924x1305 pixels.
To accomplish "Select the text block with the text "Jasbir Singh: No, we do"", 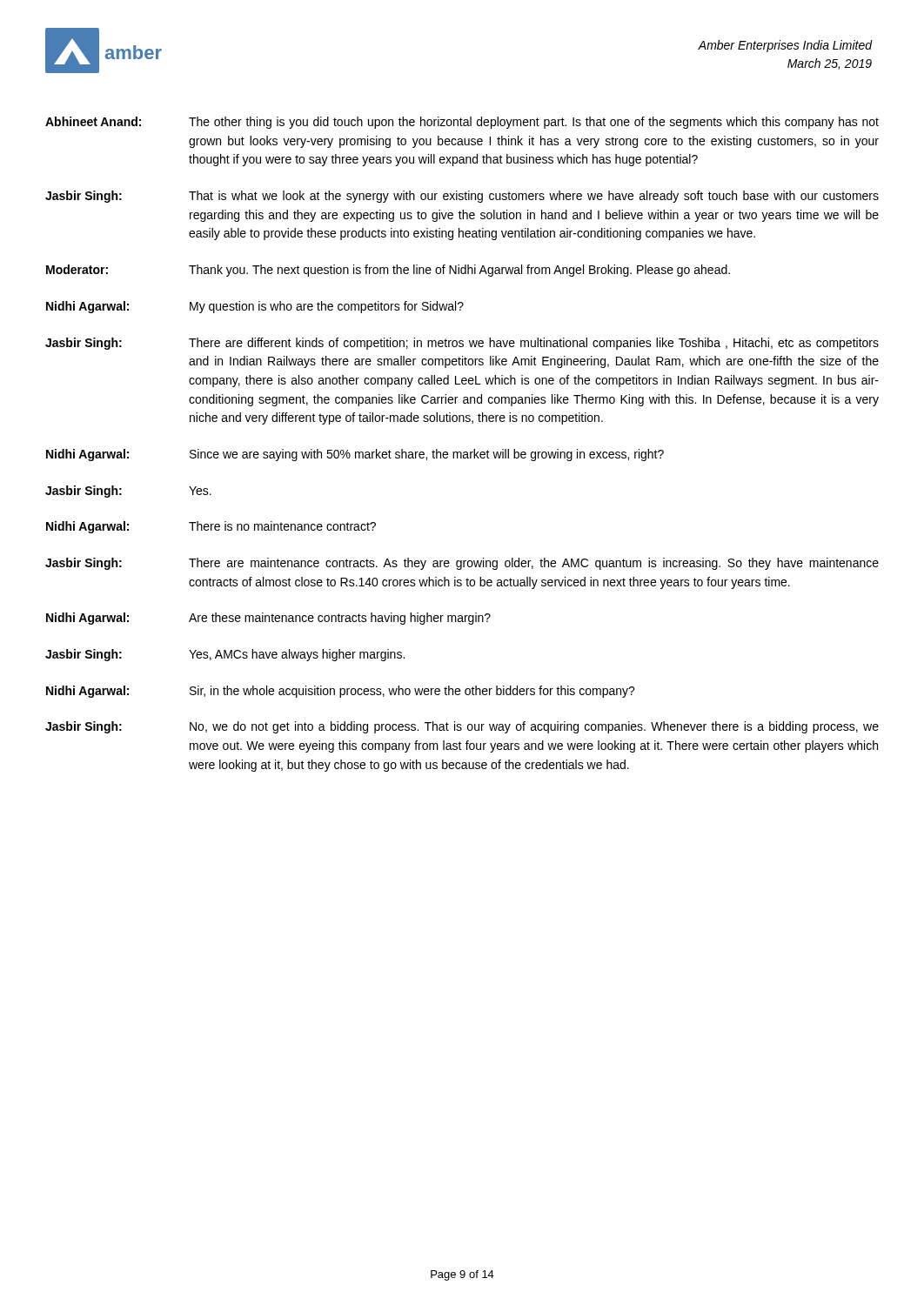I will [462, 746].
